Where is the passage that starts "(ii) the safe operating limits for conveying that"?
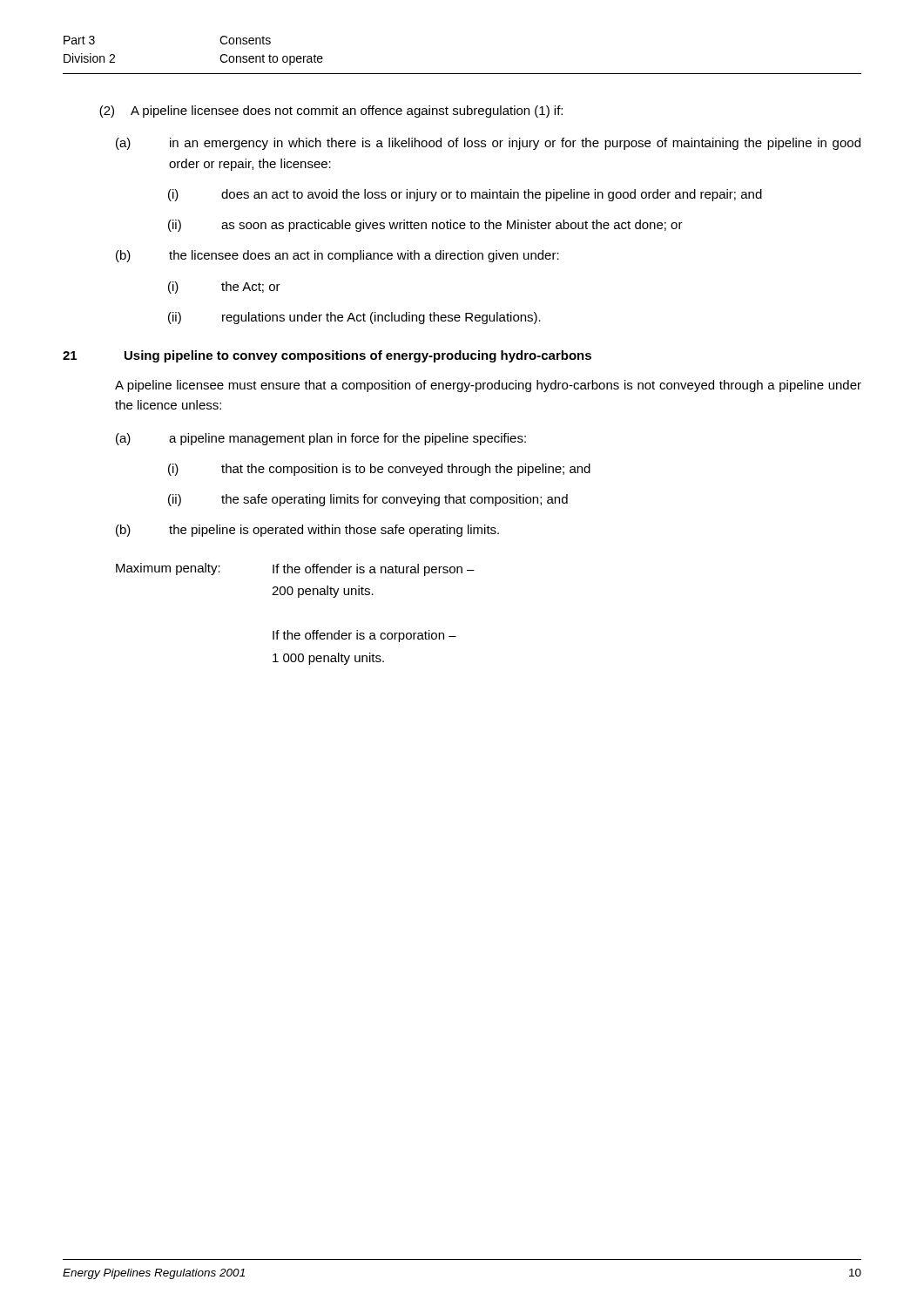This screenshot has height=1307, width=924. (x=514, y=499)
